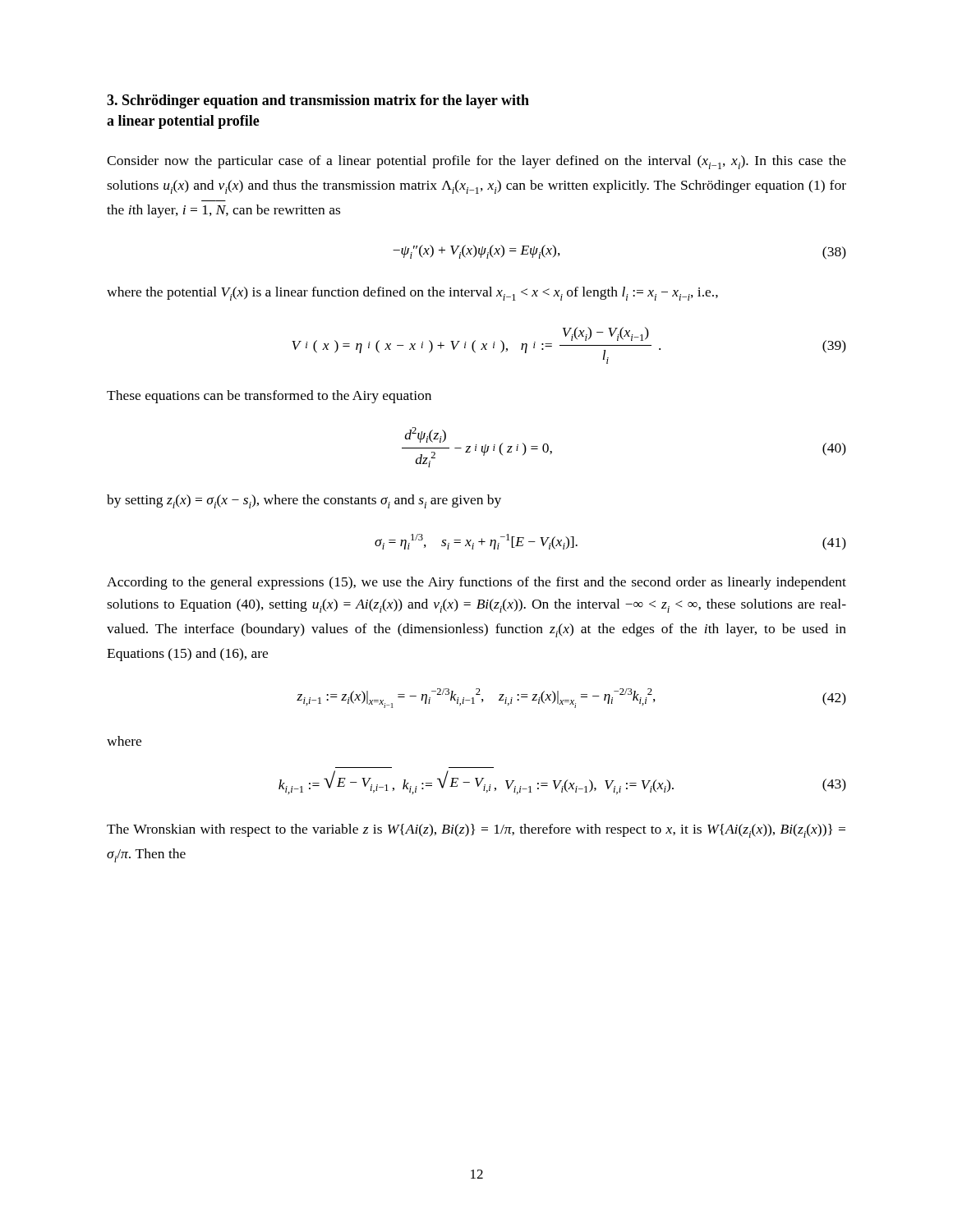Click on the text block that says "These equations can"
This screenshot has width=953, height=1232.
point(269,395)
